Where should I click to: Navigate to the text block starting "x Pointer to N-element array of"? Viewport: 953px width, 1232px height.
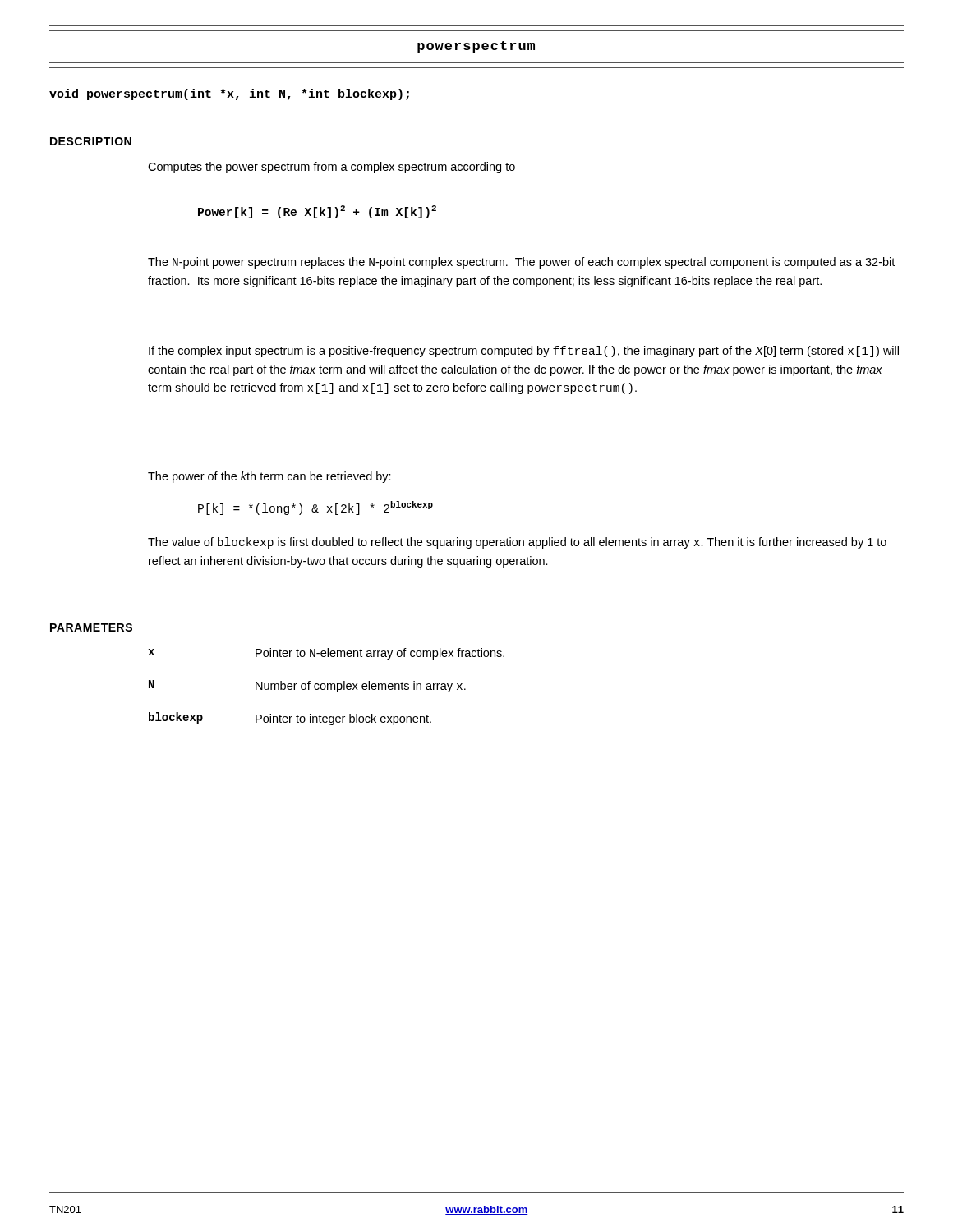click(327, 653)
